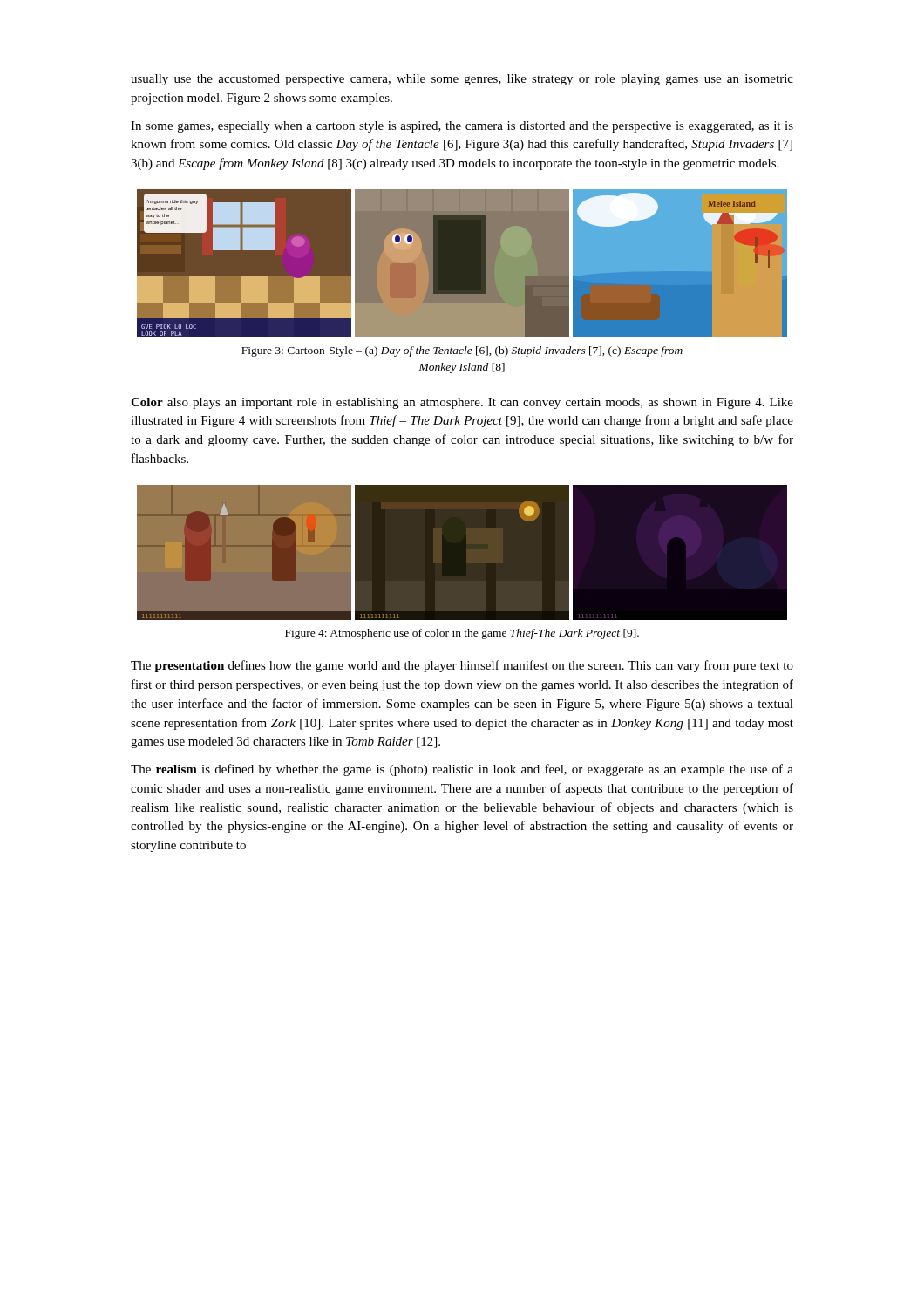Locate the text block that says "The presentation defines"
Viewport: 924px width, 1308px height.
click(x=462, y=704)
